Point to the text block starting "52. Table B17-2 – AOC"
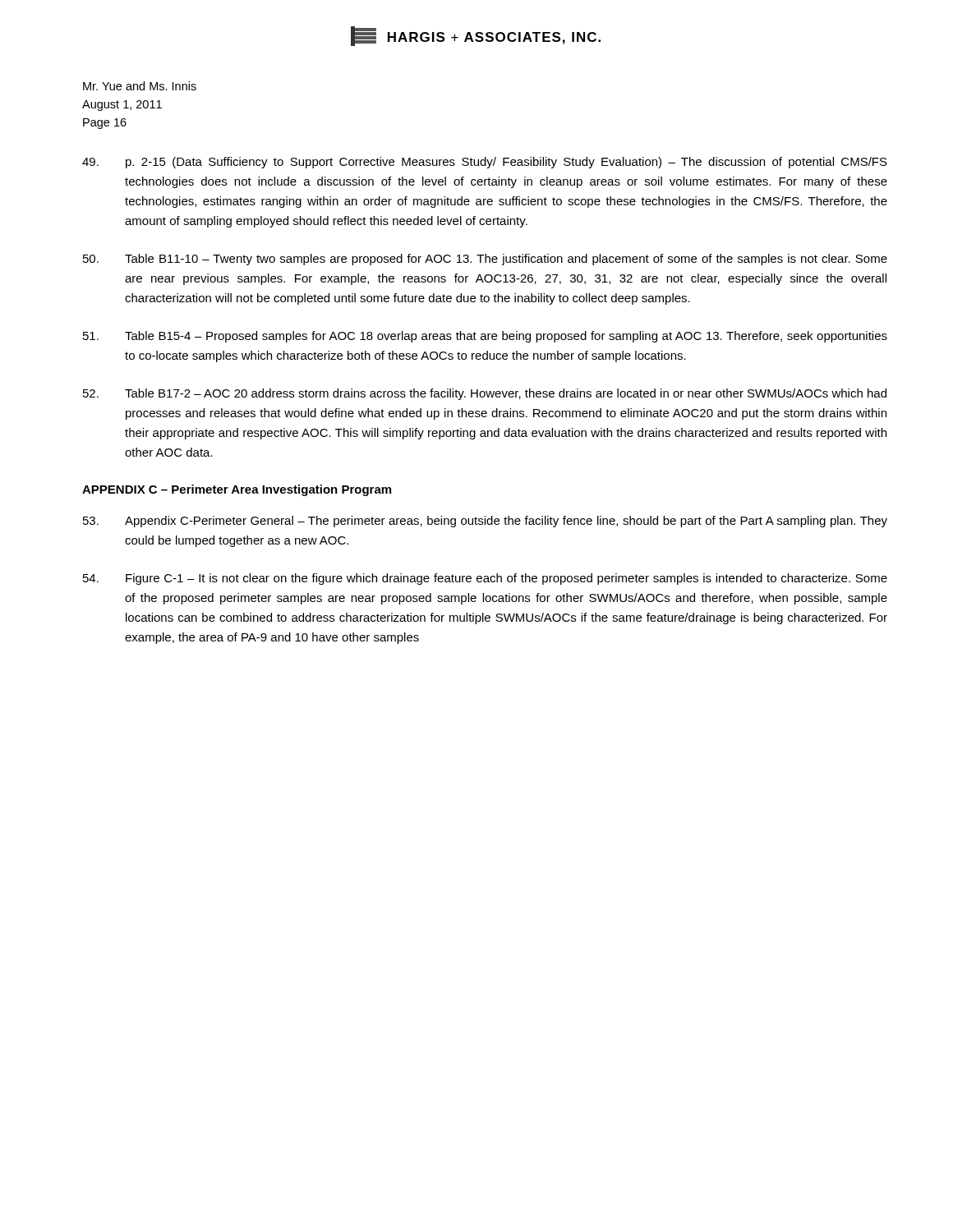The height and width of the screenshot is (1232, 953). 485,423
